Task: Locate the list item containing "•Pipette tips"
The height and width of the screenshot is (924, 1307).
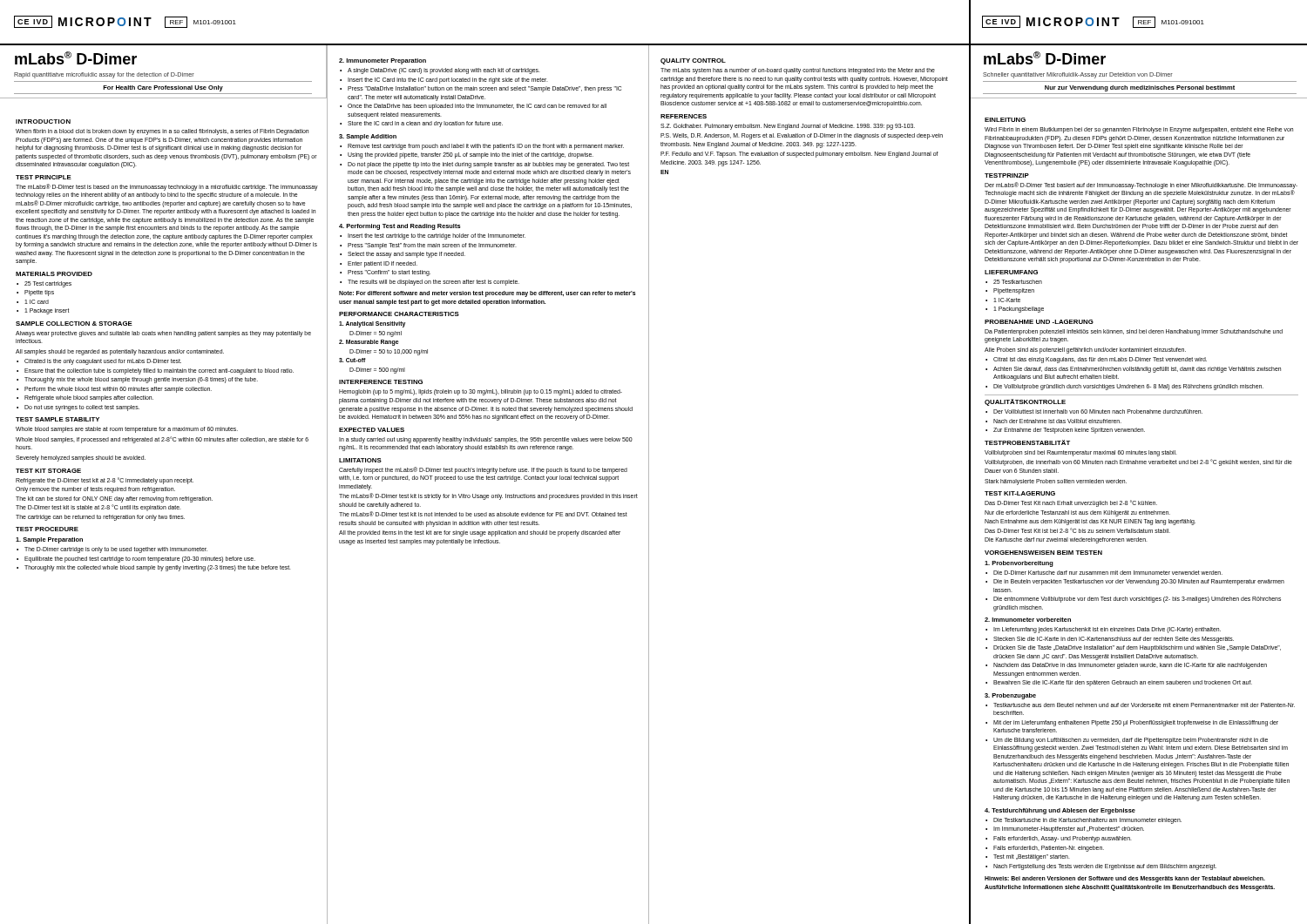Action: tap(35, 293)
